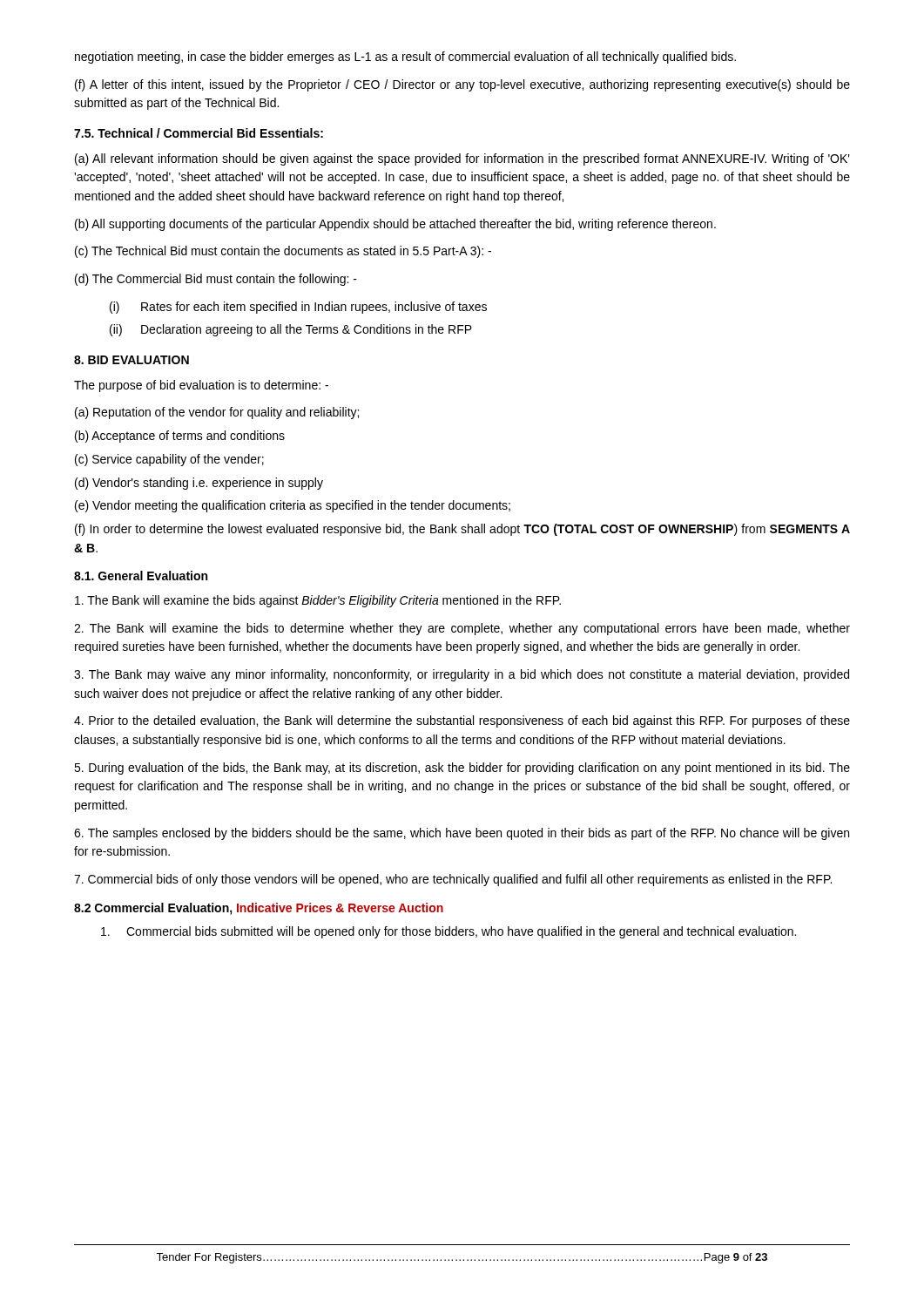Navigate to the passage starting "(d) Vendor's standing i.e. experience in supply"
Image resolution: width=924 pixels, height=1307 pixels.
(199, 484)
